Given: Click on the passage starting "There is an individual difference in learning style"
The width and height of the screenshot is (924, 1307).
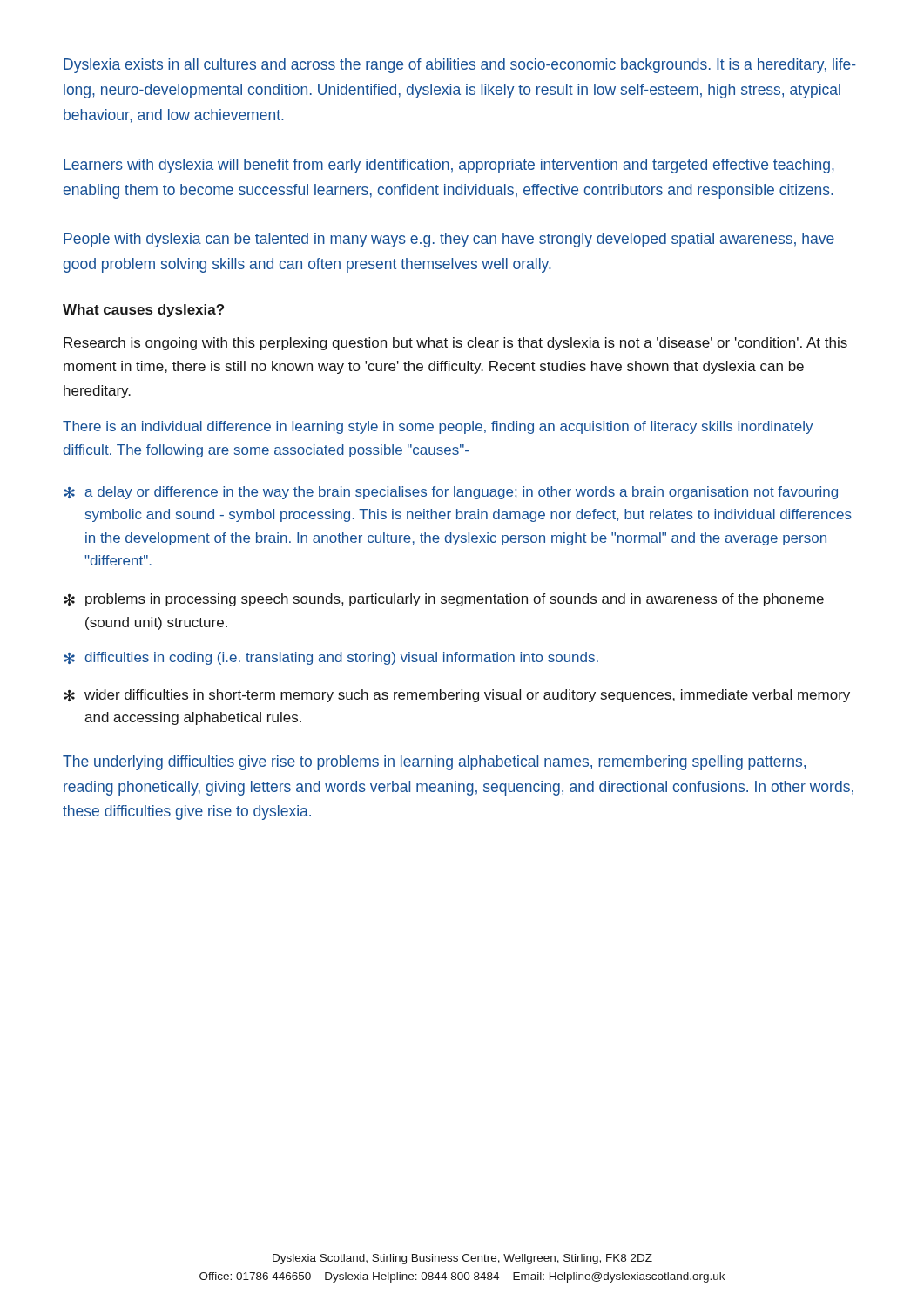Looking at the screenshot, I should point(438,438).
